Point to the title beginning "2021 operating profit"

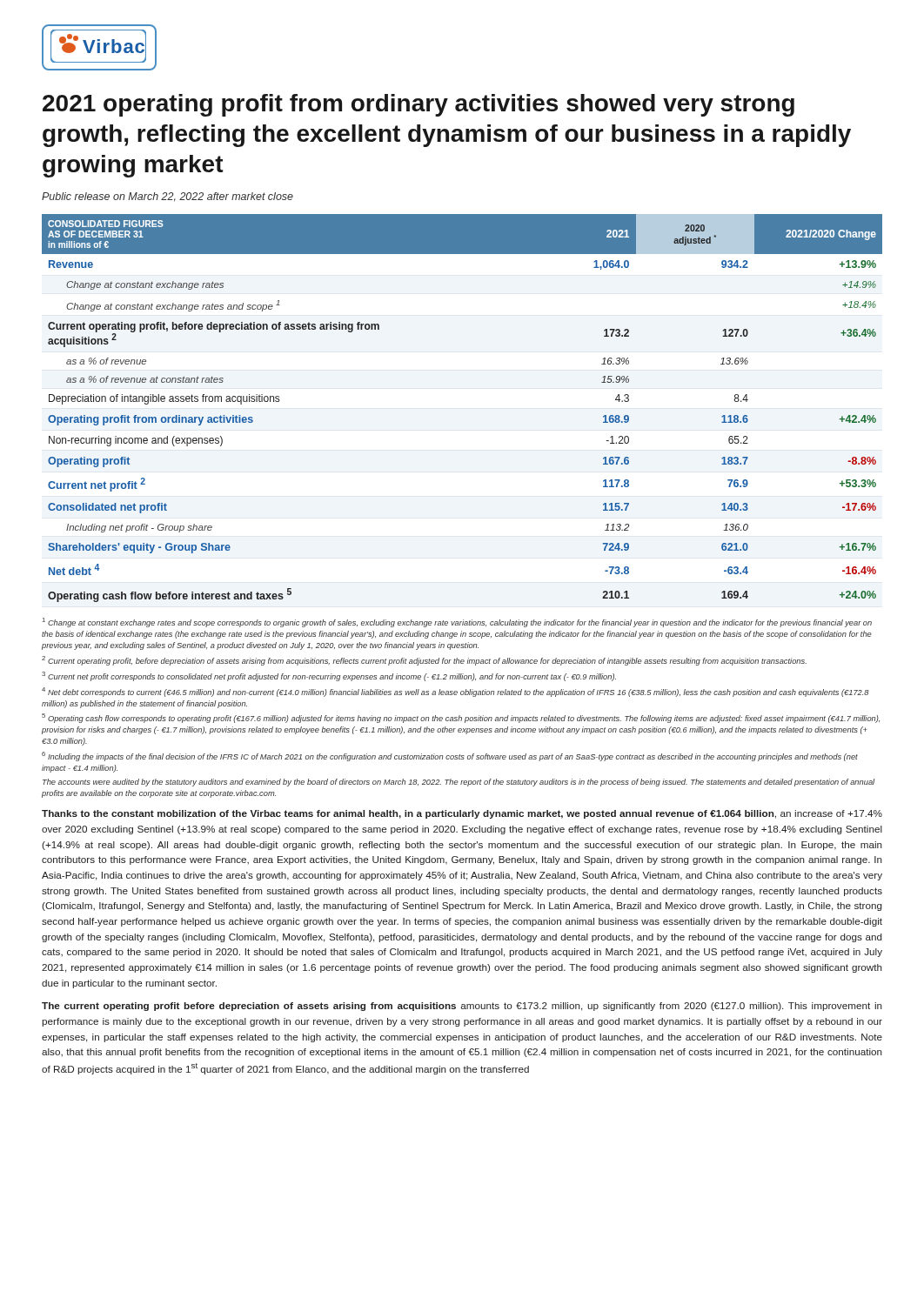coord(447,134)
